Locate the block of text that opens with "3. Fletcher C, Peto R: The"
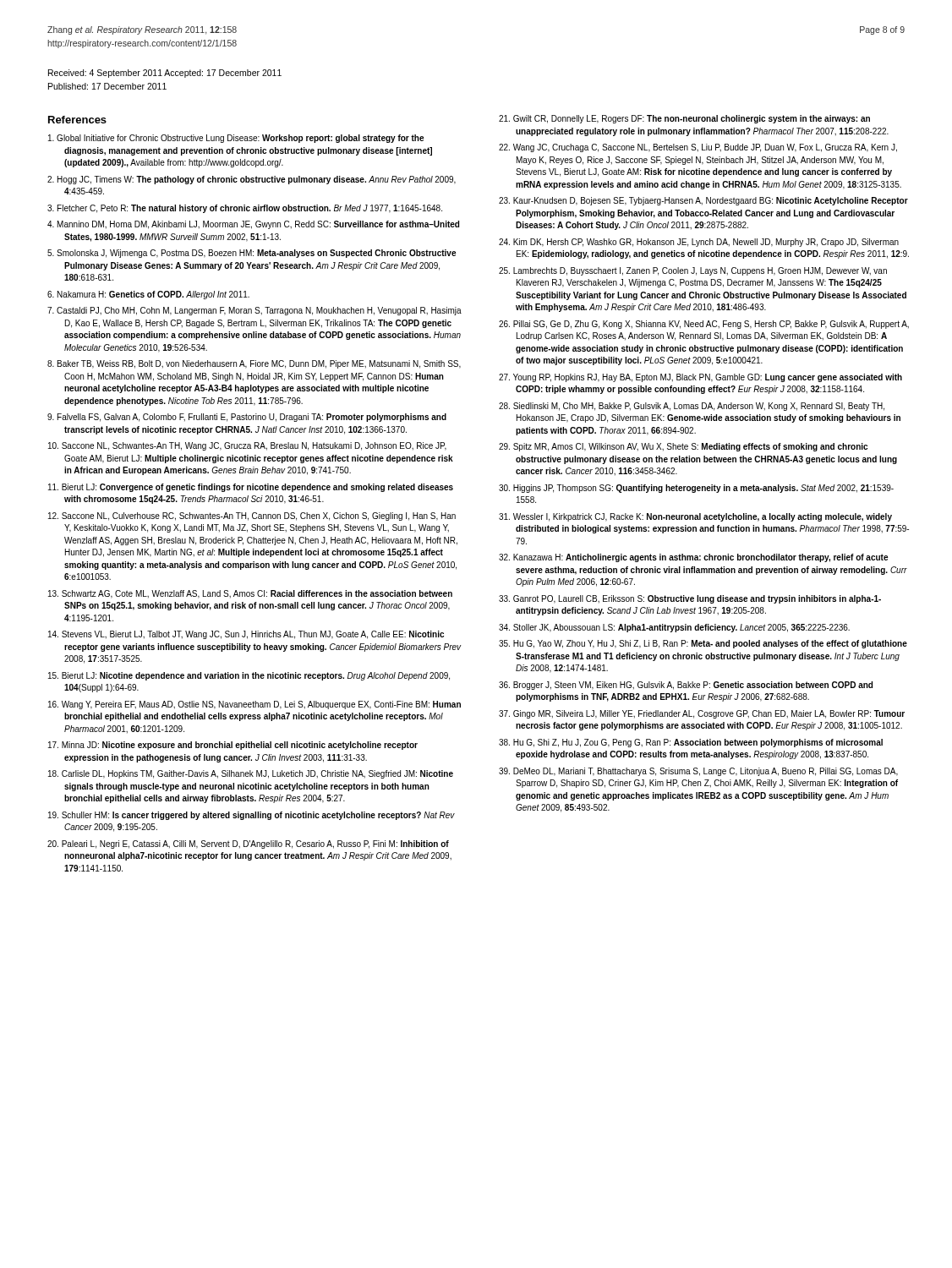This screenshot has height=1268, width=952. [x=245, y=208]
